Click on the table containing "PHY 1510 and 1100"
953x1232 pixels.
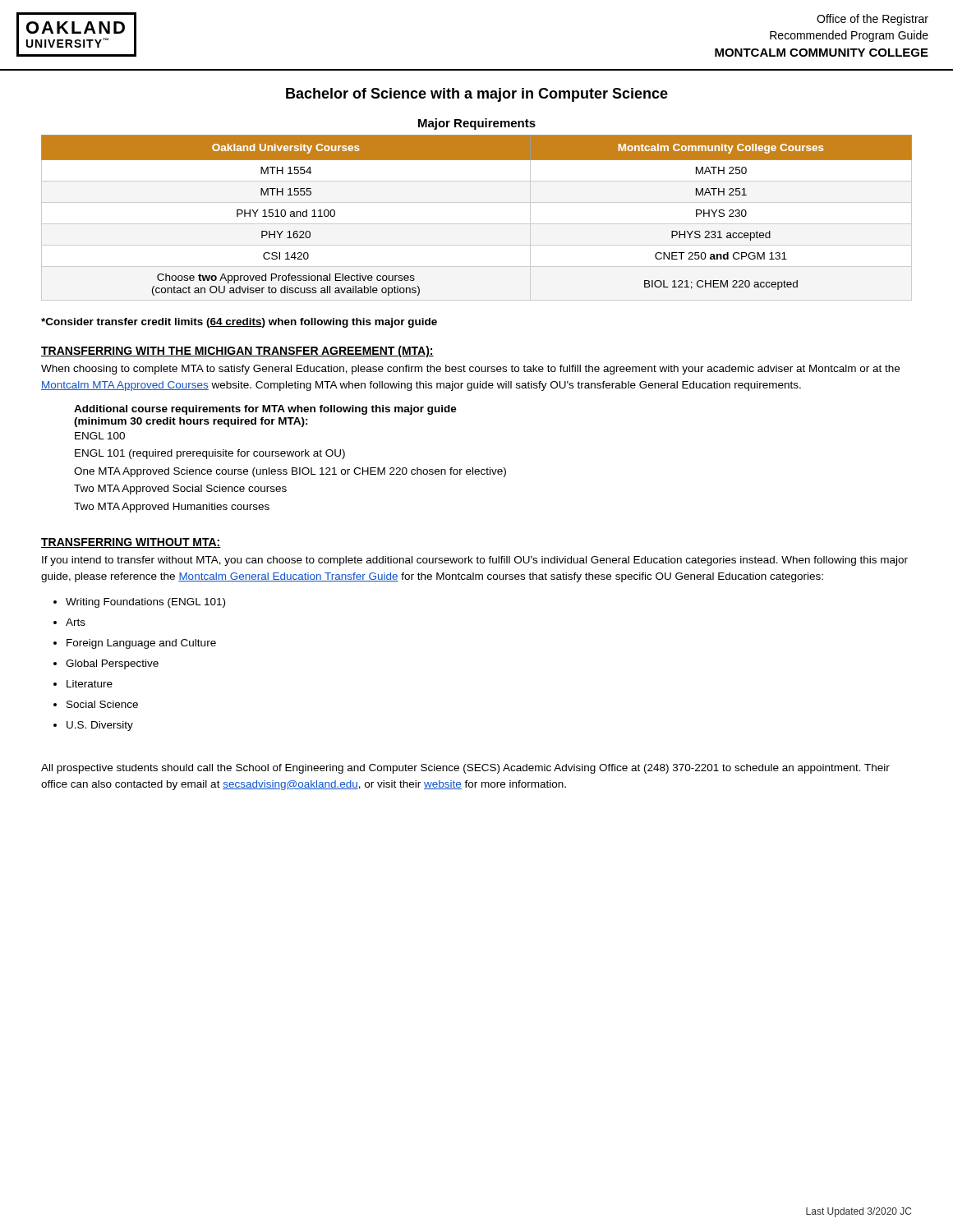476,218
